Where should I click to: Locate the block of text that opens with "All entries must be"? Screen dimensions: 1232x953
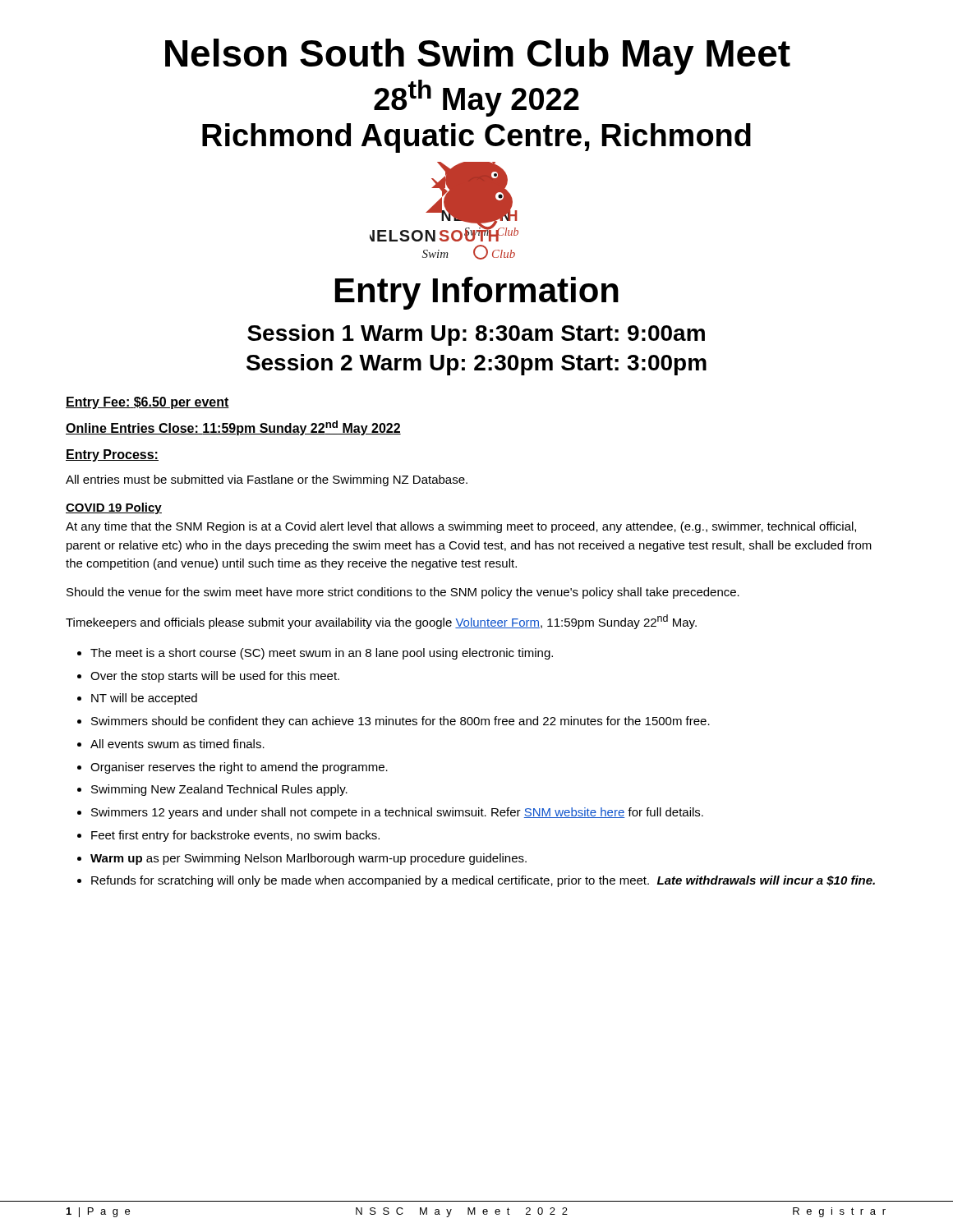[x=267, y=479]
